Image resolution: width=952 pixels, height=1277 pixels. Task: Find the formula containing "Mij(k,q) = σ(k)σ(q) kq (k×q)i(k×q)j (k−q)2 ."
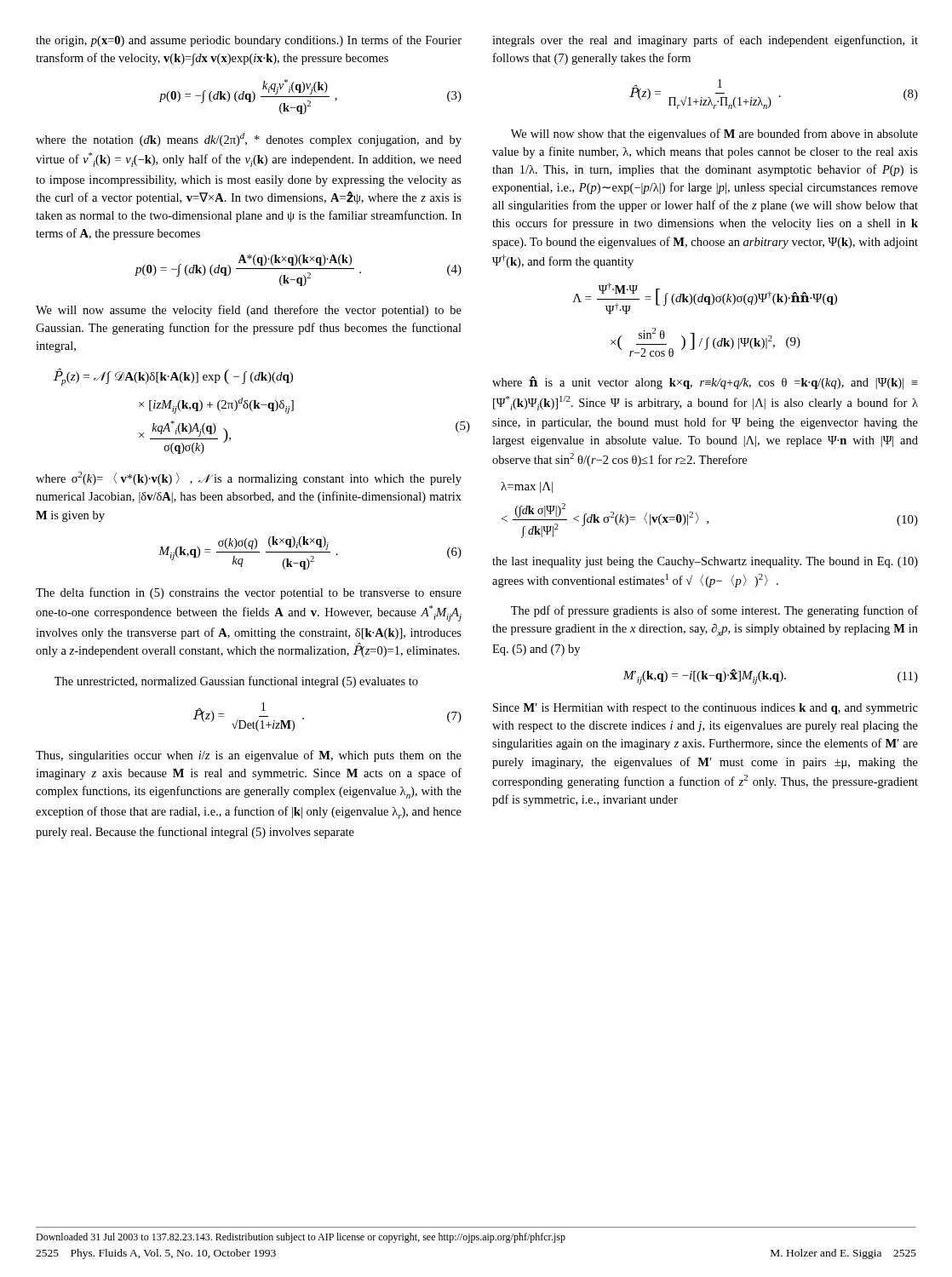(249, 552)
